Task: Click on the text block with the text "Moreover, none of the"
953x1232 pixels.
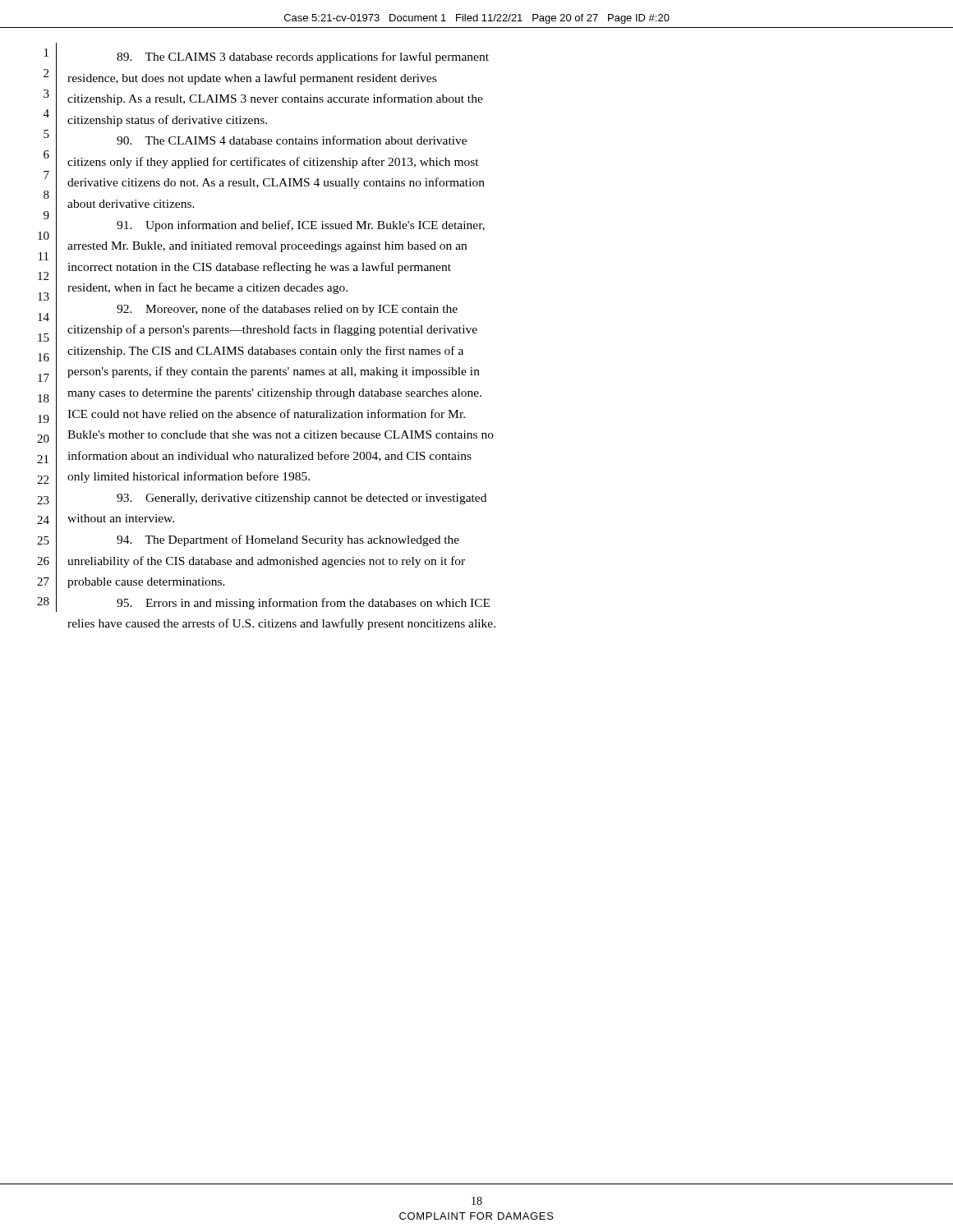Action: [287, 308]
